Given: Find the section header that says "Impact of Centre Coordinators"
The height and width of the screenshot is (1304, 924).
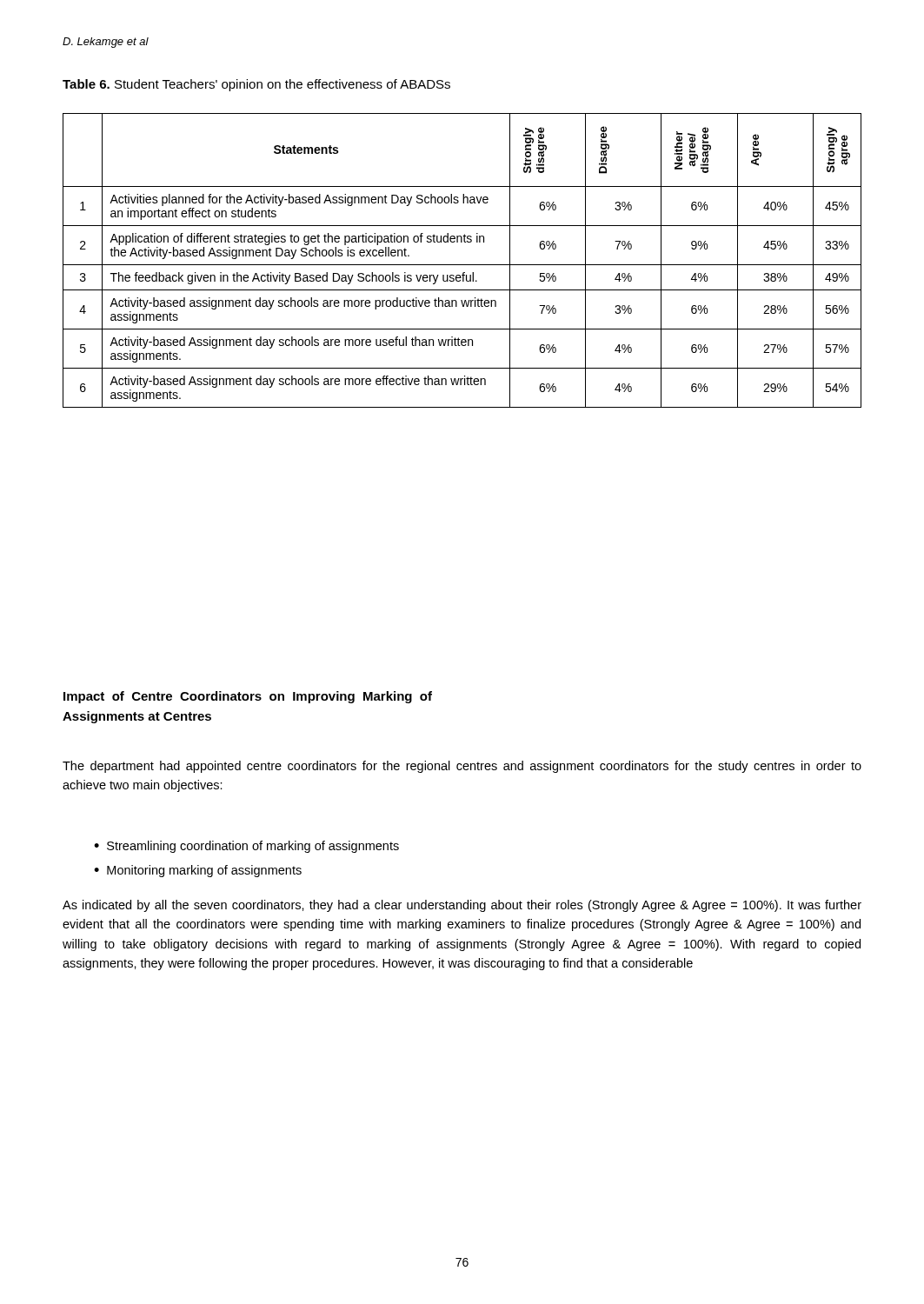Looking at the screenshot, I should point(248,697).
